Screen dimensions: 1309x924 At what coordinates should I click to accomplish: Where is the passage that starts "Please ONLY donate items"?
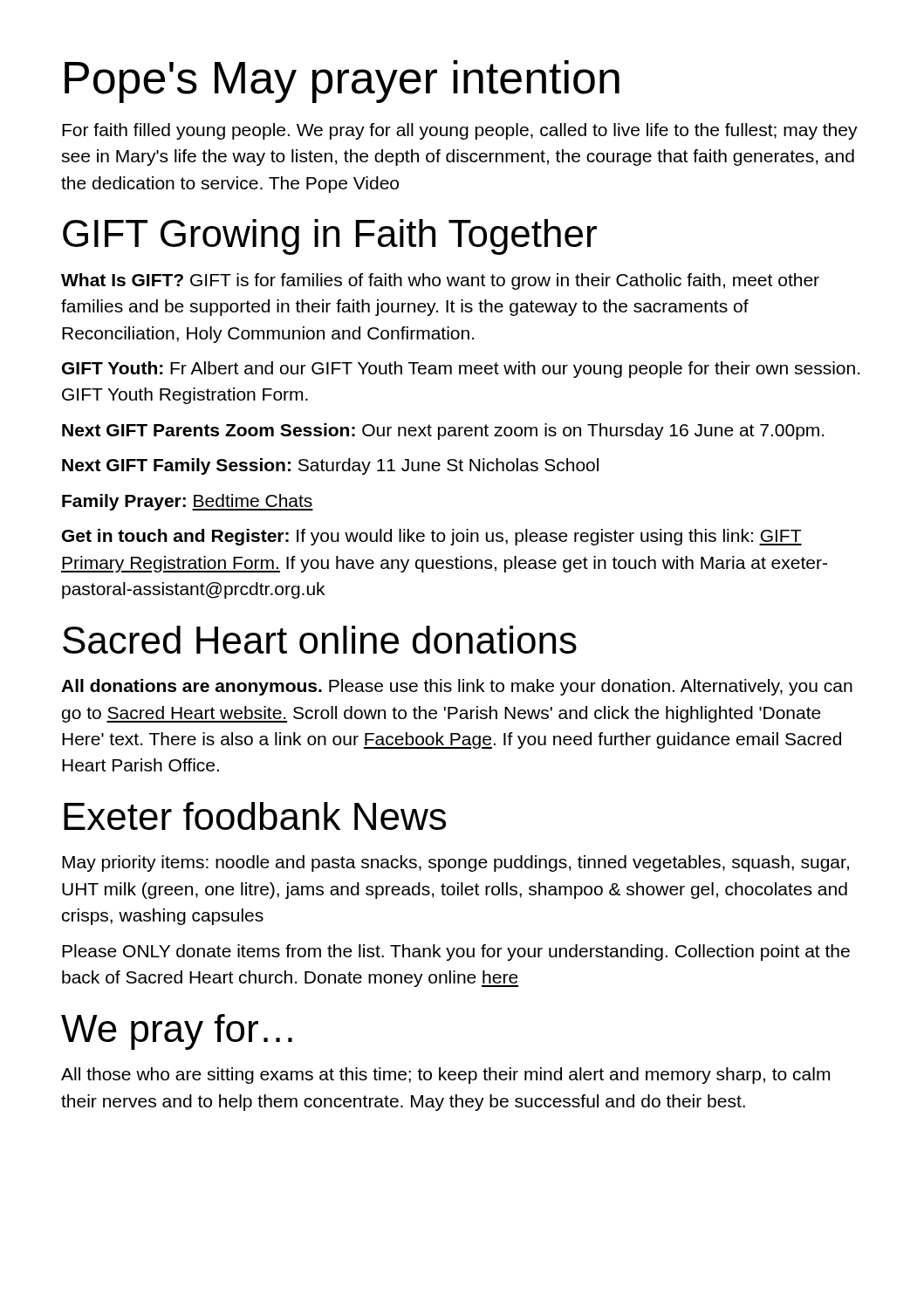point(462,964)
